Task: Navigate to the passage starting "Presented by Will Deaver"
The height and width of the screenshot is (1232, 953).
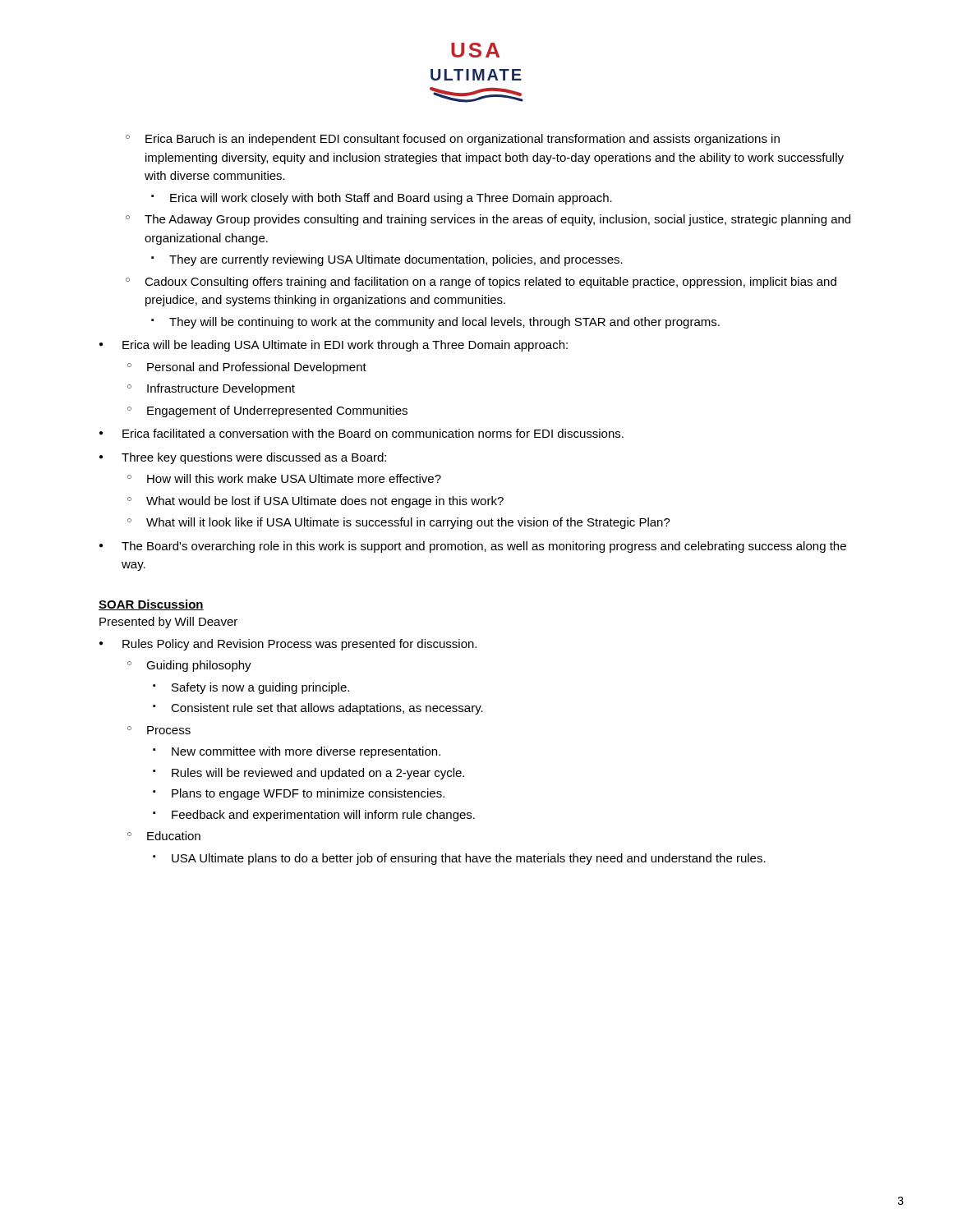Action: click(168, 621)
